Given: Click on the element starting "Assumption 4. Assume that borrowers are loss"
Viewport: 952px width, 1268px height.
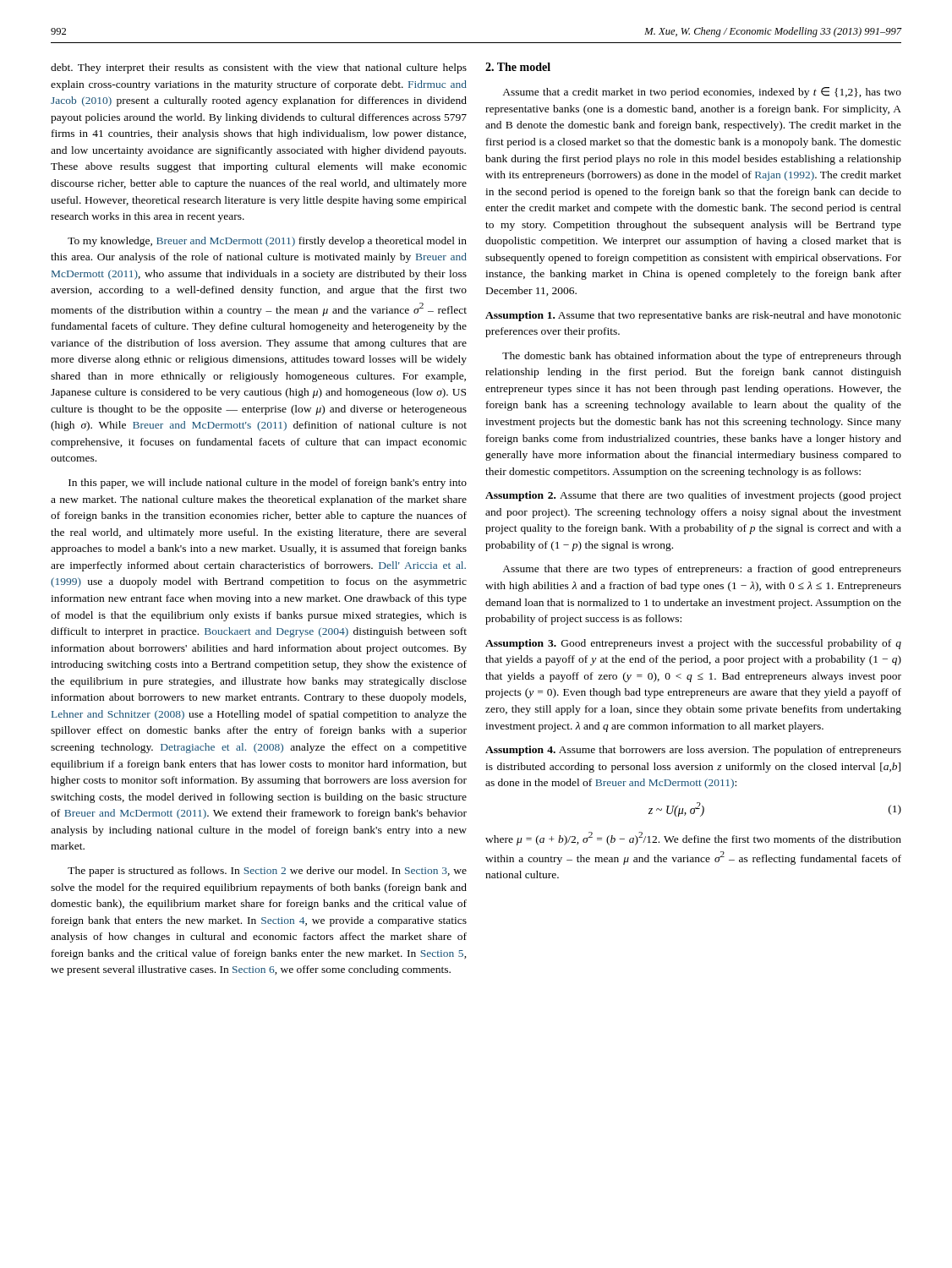Looking at the screenshot, I should coord(693,766).
